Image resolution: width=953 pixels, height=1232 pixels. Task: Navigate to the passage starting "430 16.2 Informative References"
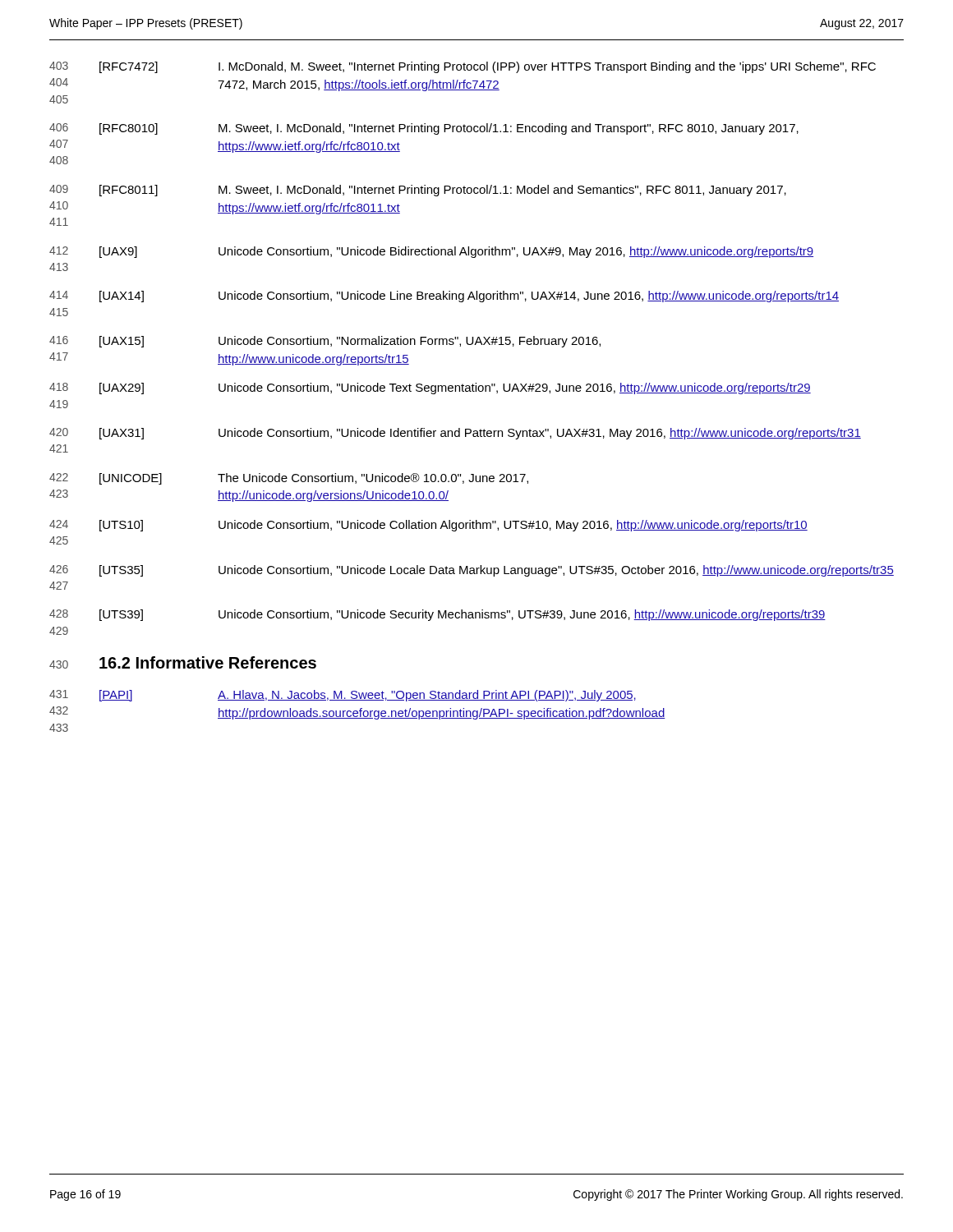(183, 663)
